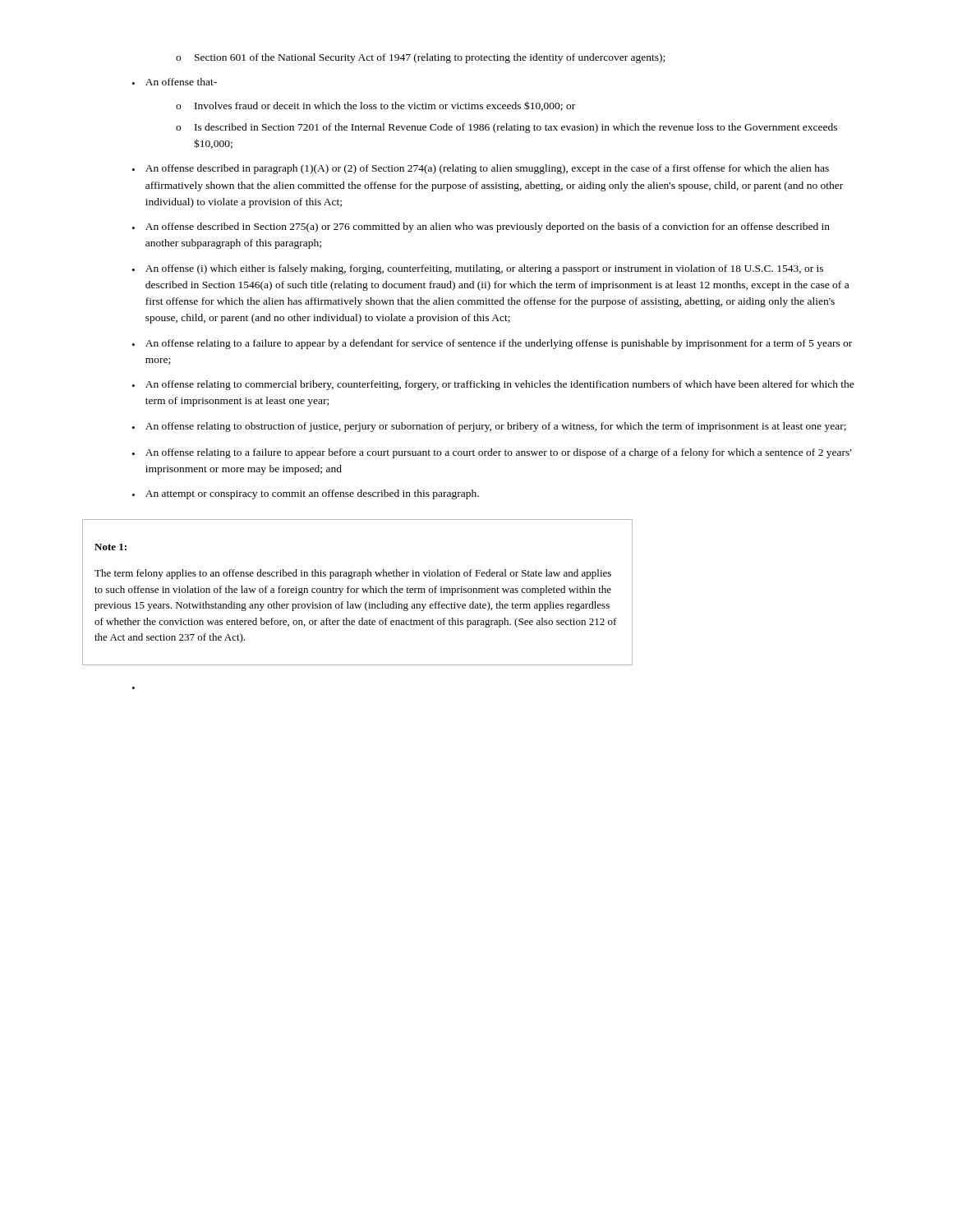Navigate to the text starting "o Involves fraud"
This screenshot has width=953, height=1232.
coord(376,106)
